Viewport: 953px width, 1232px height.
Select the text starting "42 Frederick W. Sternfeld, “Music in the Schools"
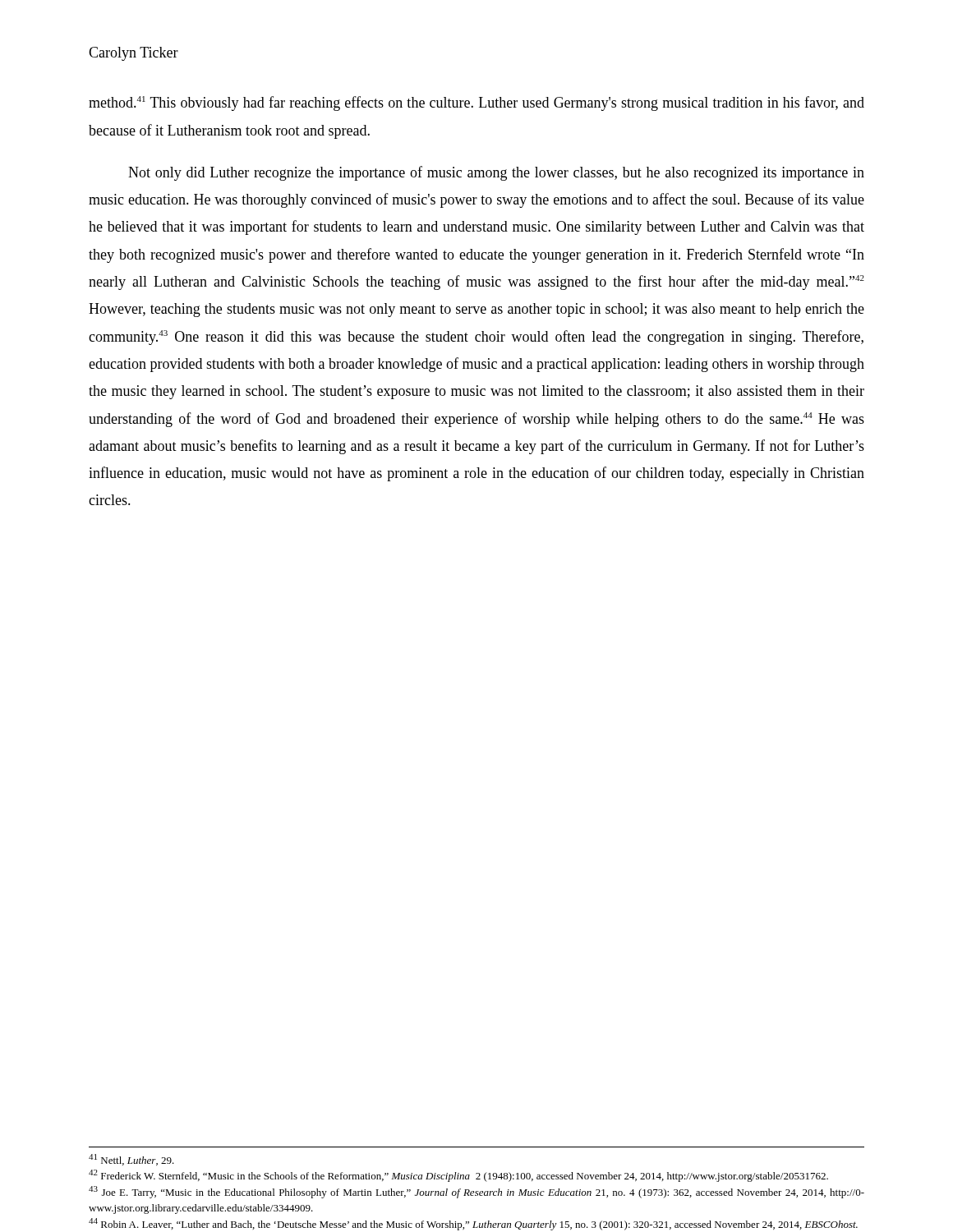click(x=459, y=1175)
